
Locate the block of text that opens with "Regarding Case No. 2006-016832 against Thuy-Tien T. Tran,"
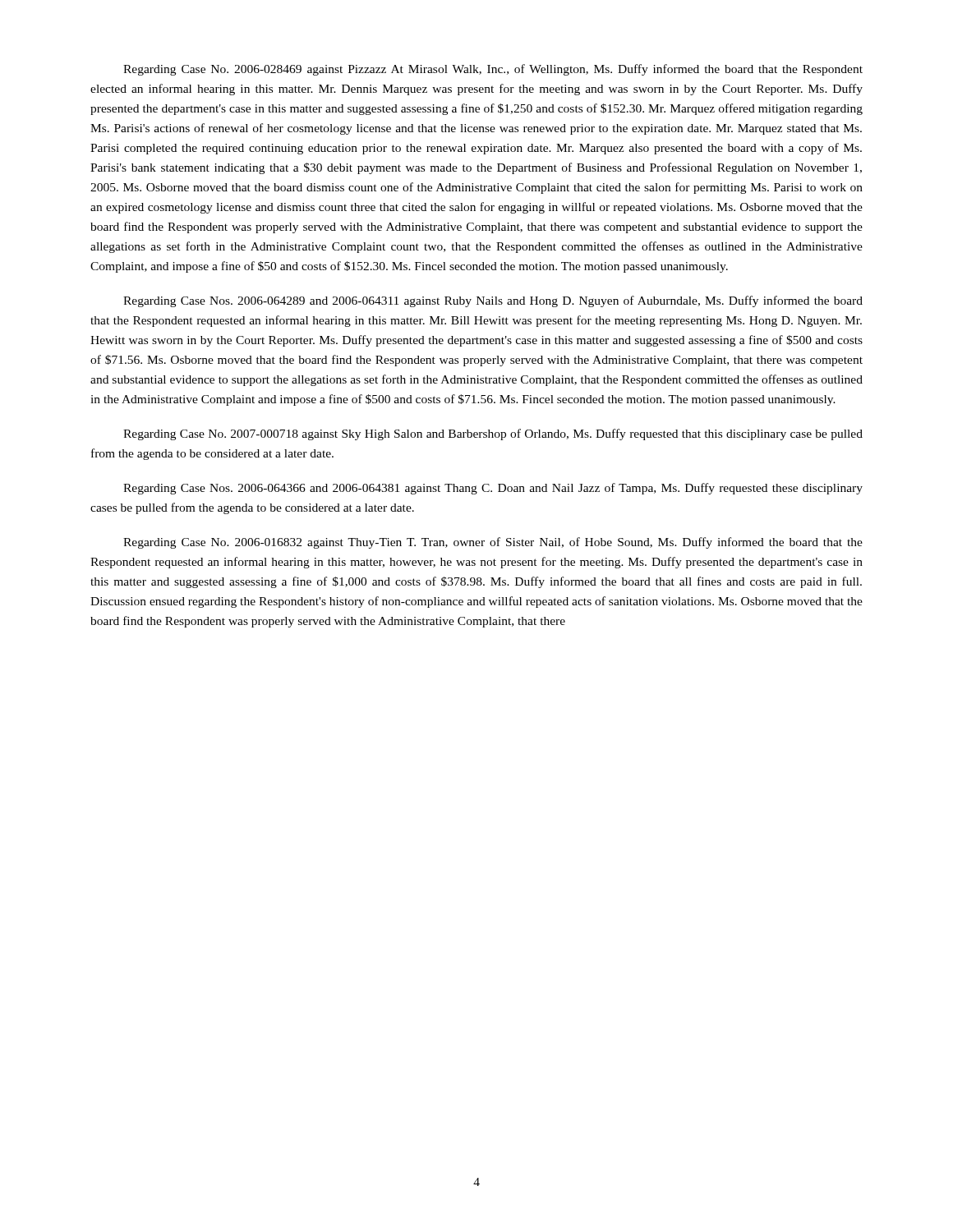point(476,581)
